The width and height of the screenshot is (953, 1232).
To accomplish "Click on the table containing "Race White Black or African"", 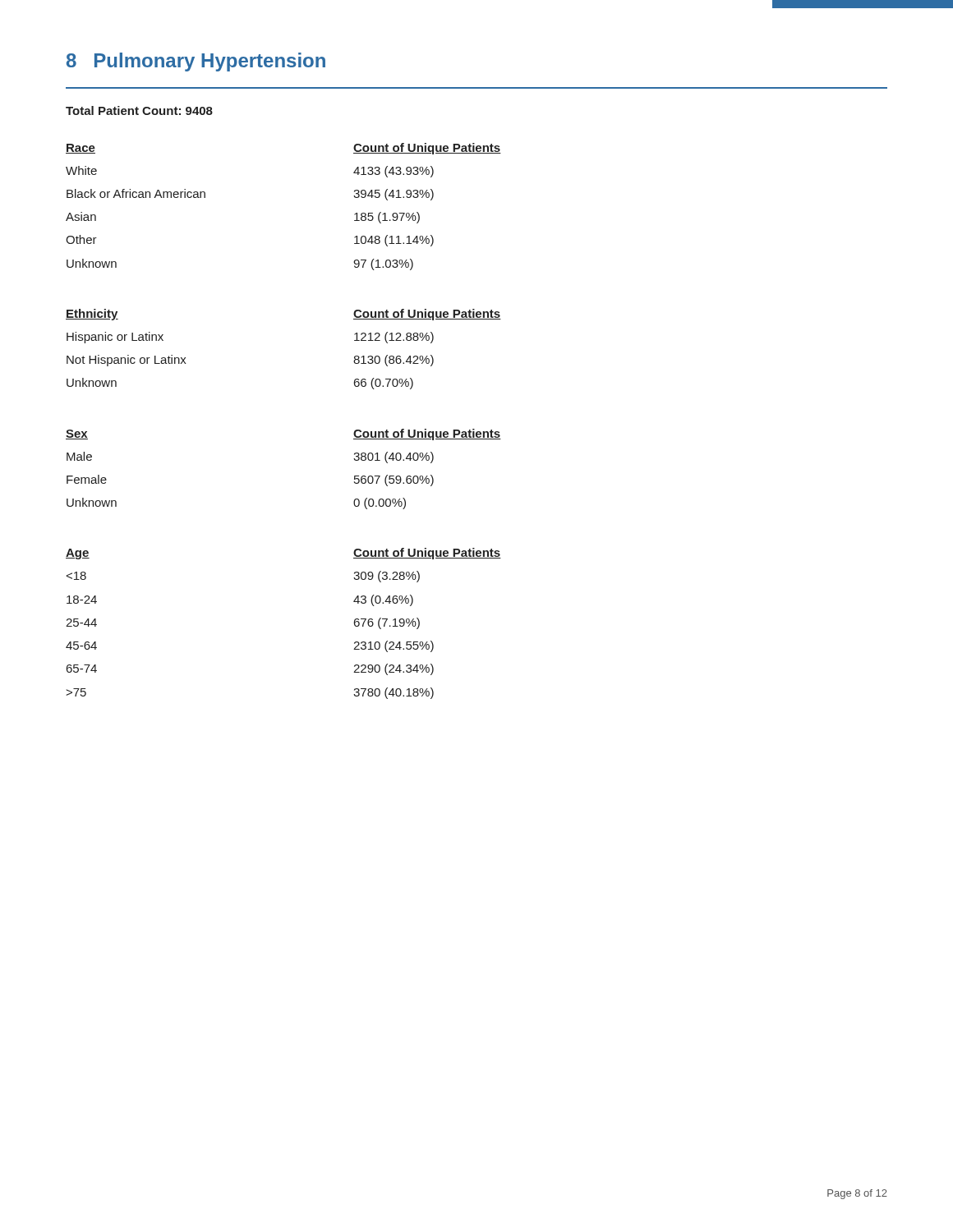I will 476,208.
